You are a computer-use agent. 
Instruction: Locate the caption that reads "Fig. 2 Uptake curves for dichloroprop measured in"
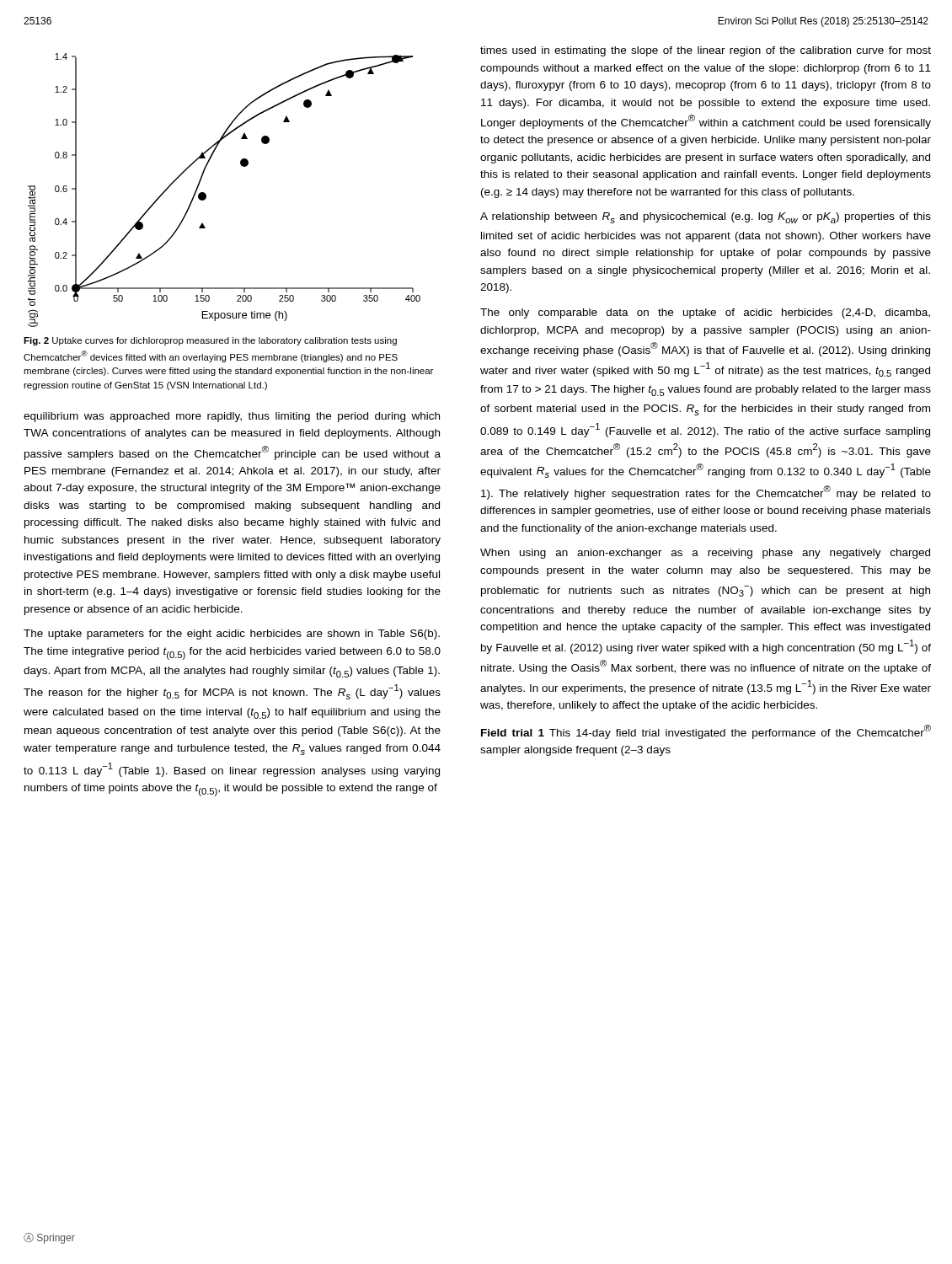[229, 363]
